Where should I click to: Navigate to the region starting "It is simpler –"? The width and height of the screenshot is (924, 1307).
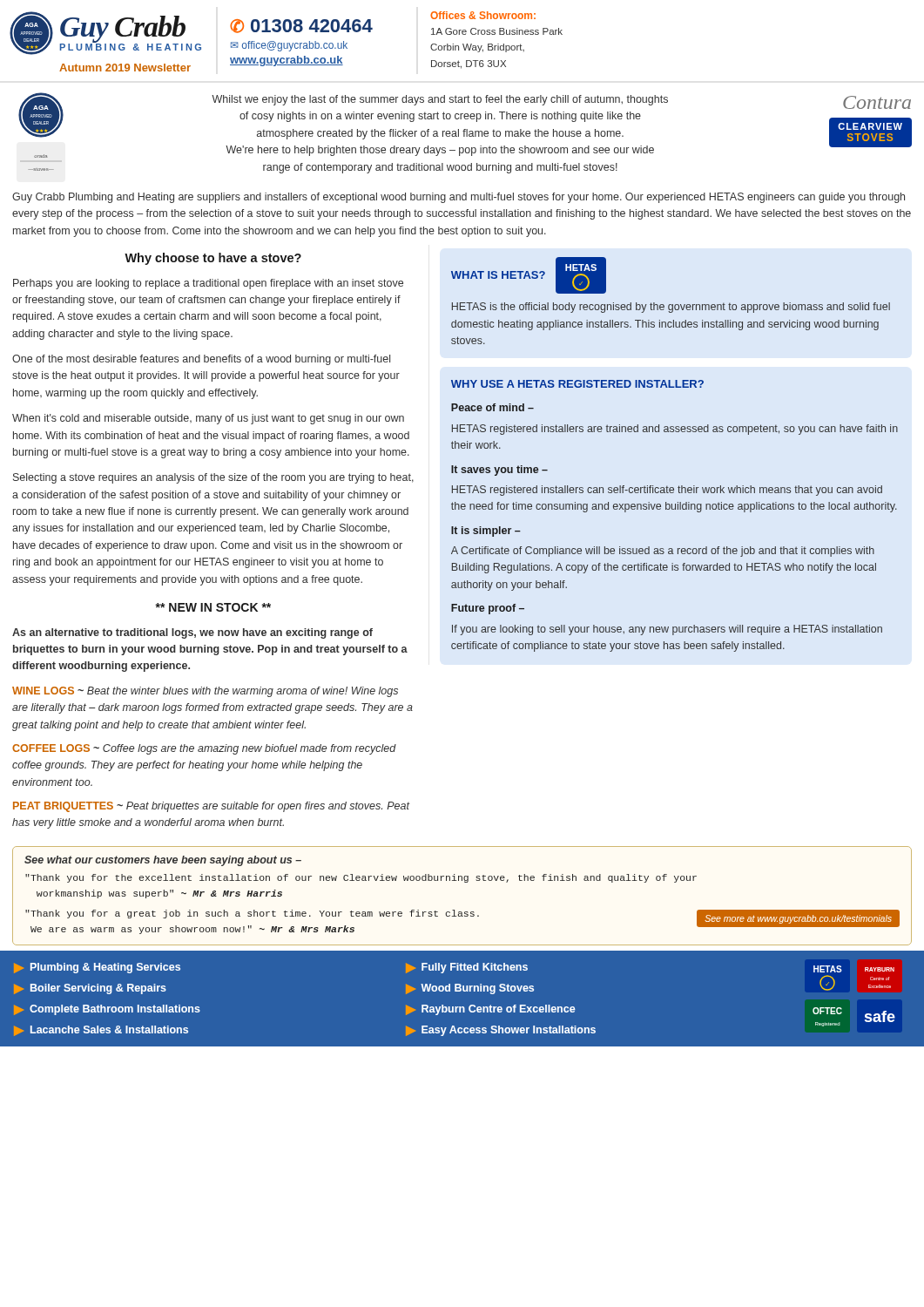pyautogui.click(x=486, y=530)
